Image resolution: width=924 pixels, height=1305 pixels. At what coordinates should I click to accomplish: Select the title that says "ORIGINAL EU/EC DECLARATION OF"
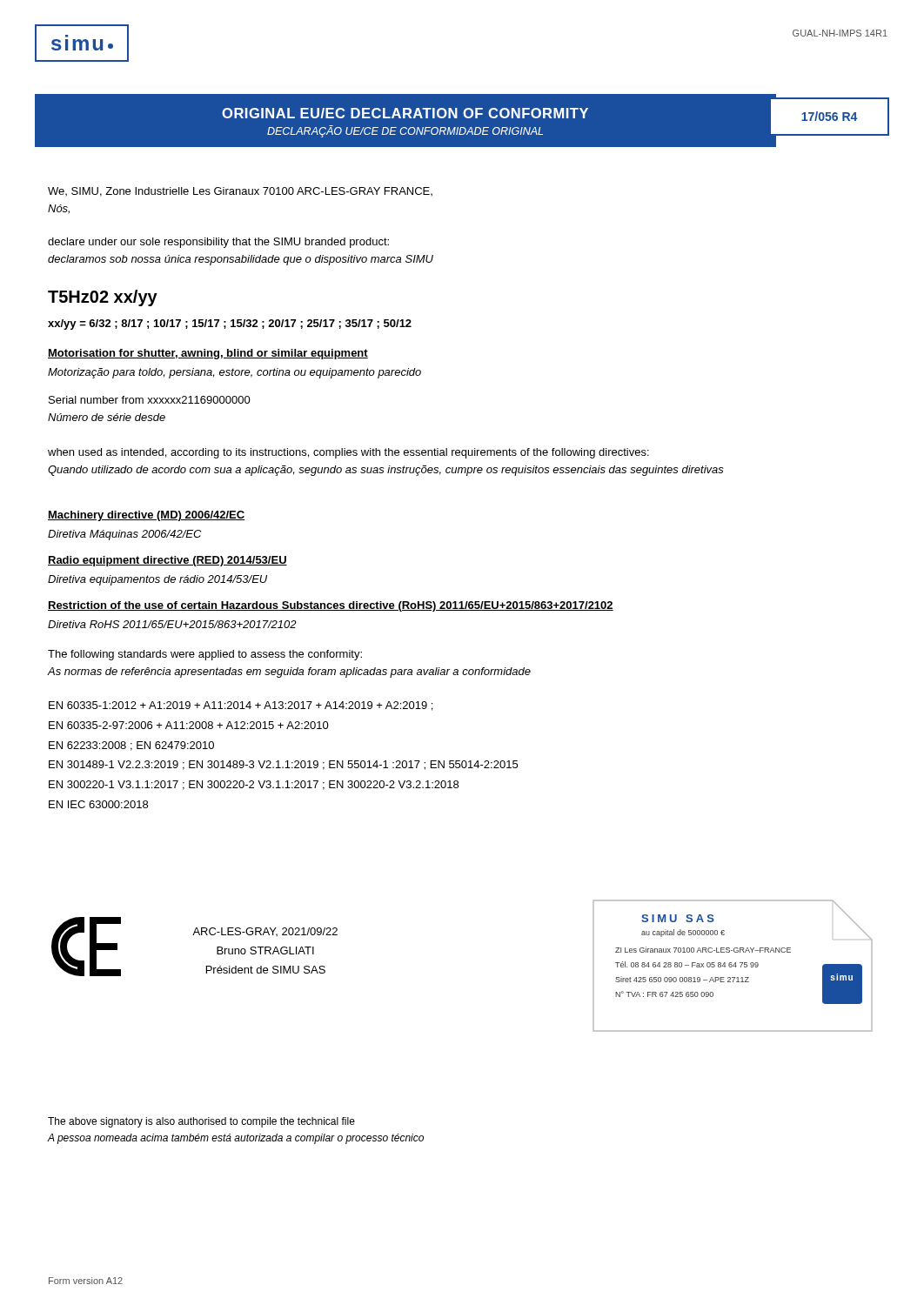[405, 121]
